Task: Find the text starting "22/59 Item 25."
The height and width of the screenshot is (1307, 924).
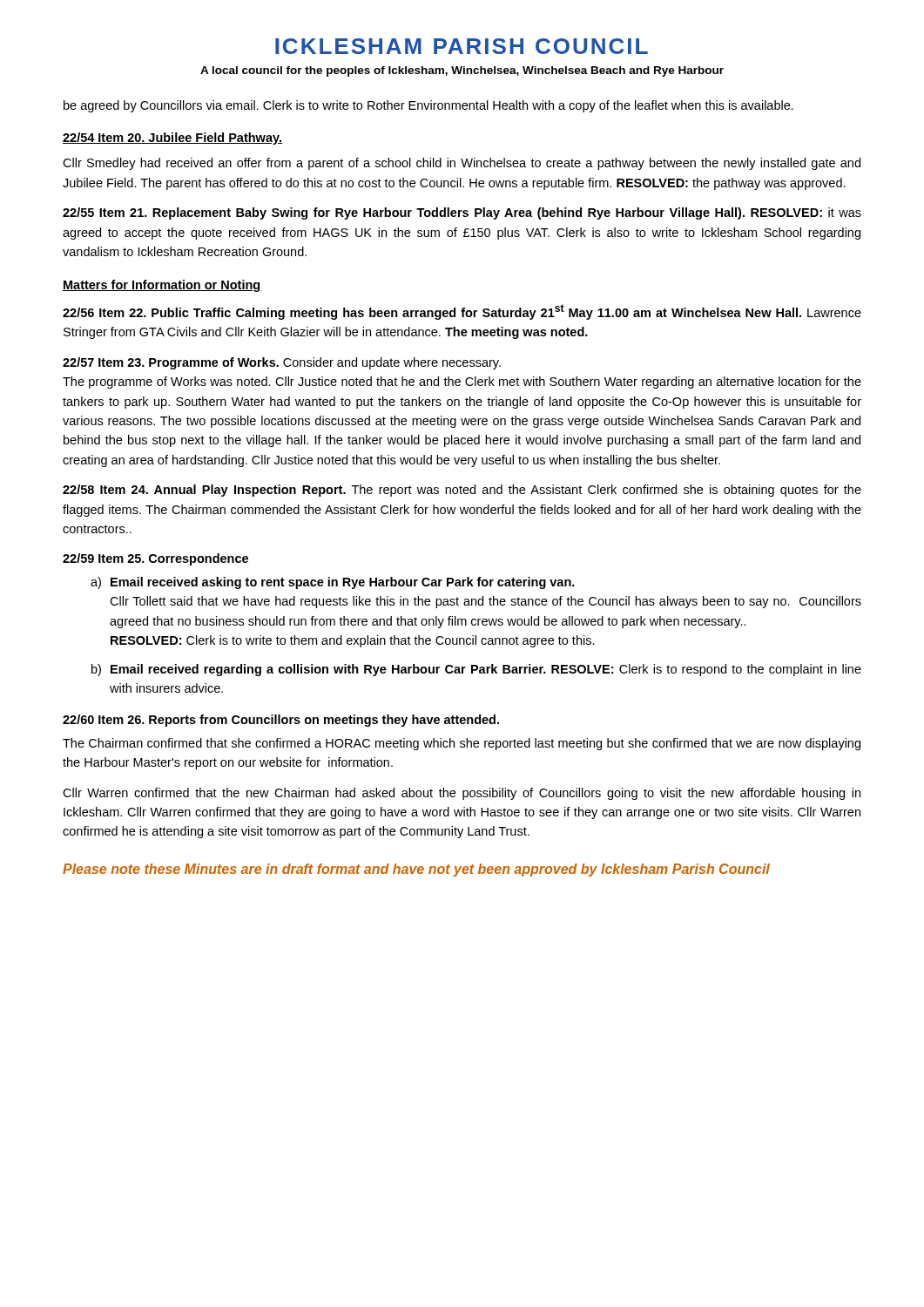Action: pos(156,558)
